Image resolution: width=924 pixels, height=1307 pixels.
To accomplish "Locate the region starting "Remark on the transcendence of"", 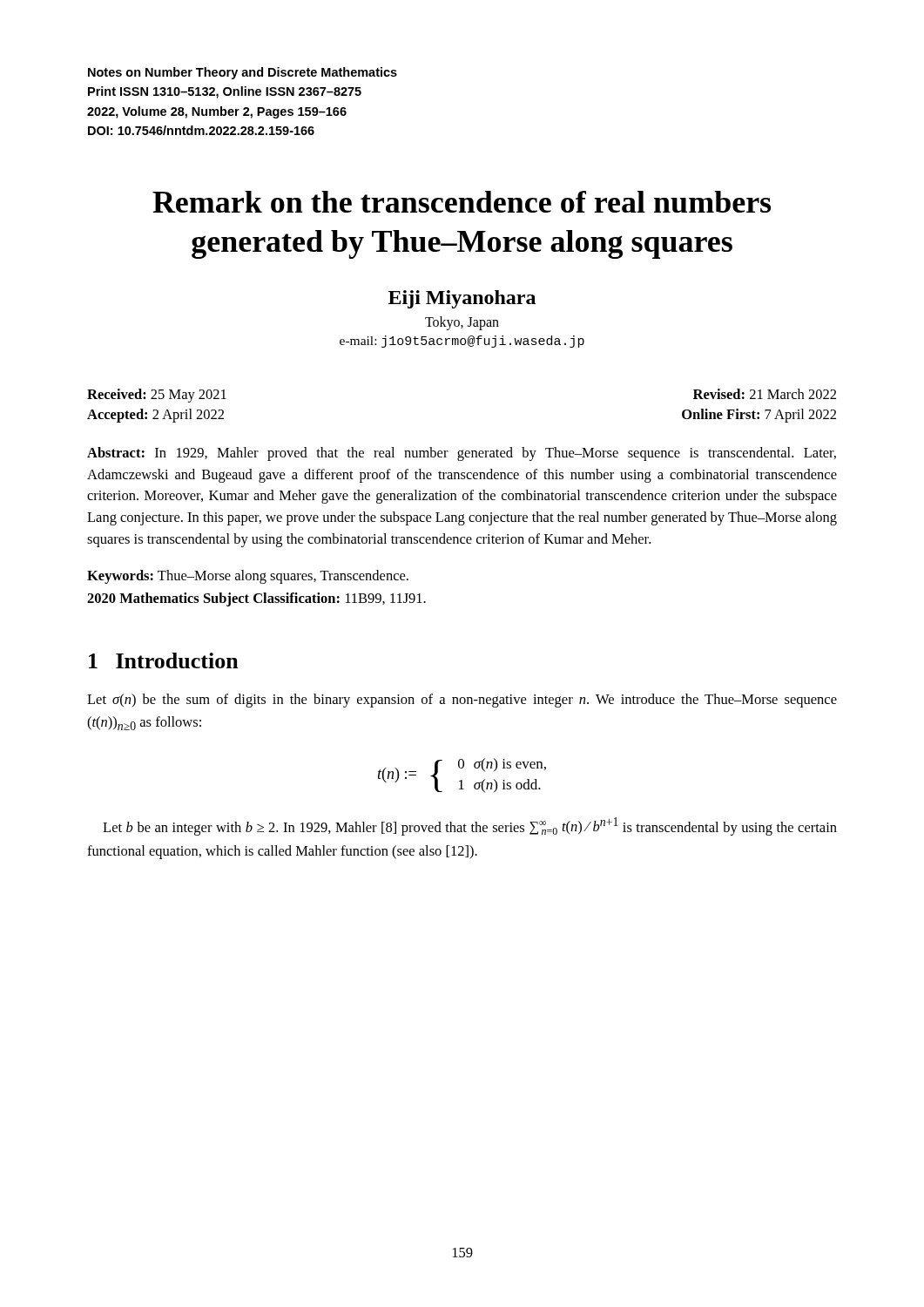I will (x=462, y=222).
